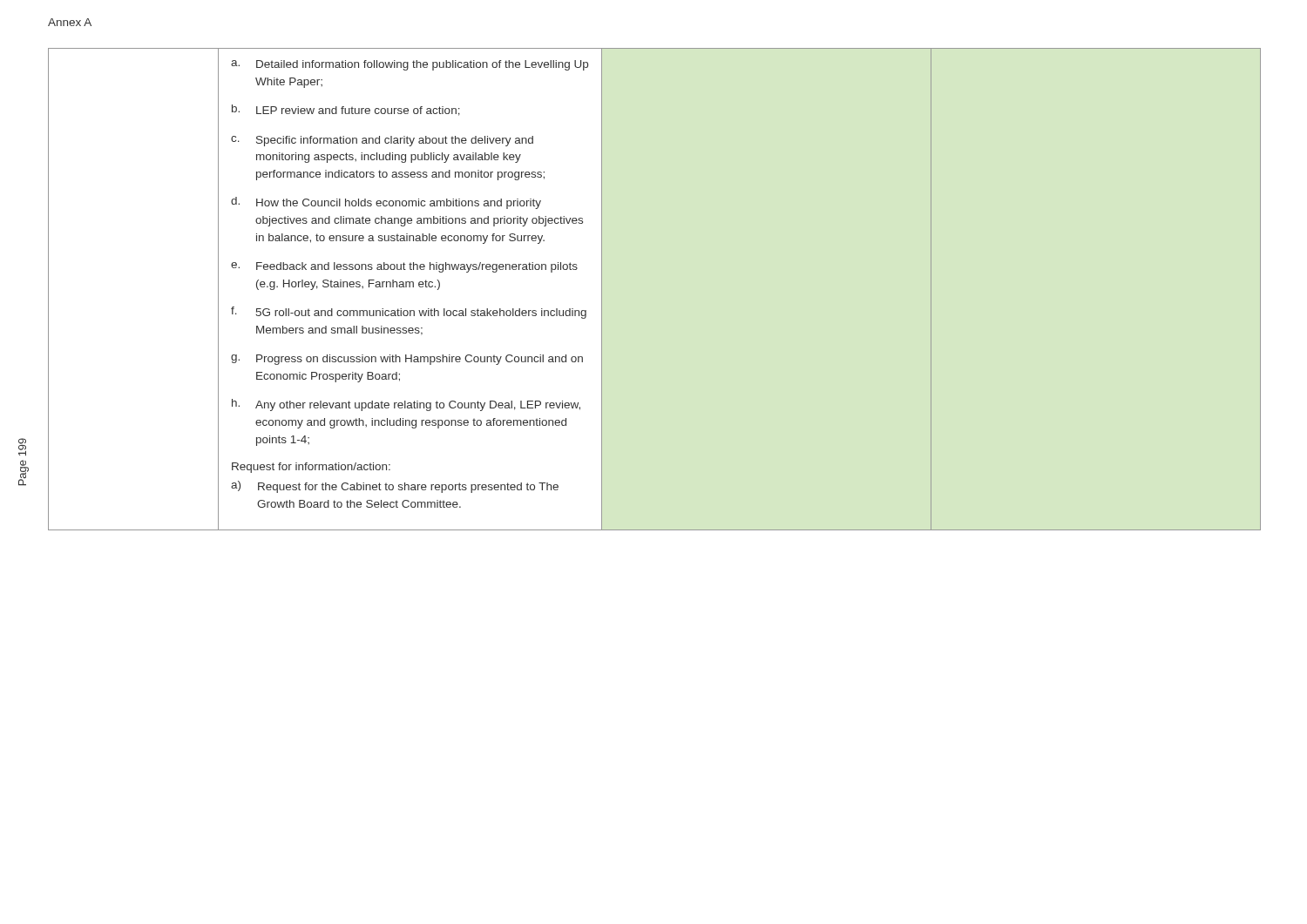
Task: Click on the block starting "e. Feedback and"
Action: point(410,275)
